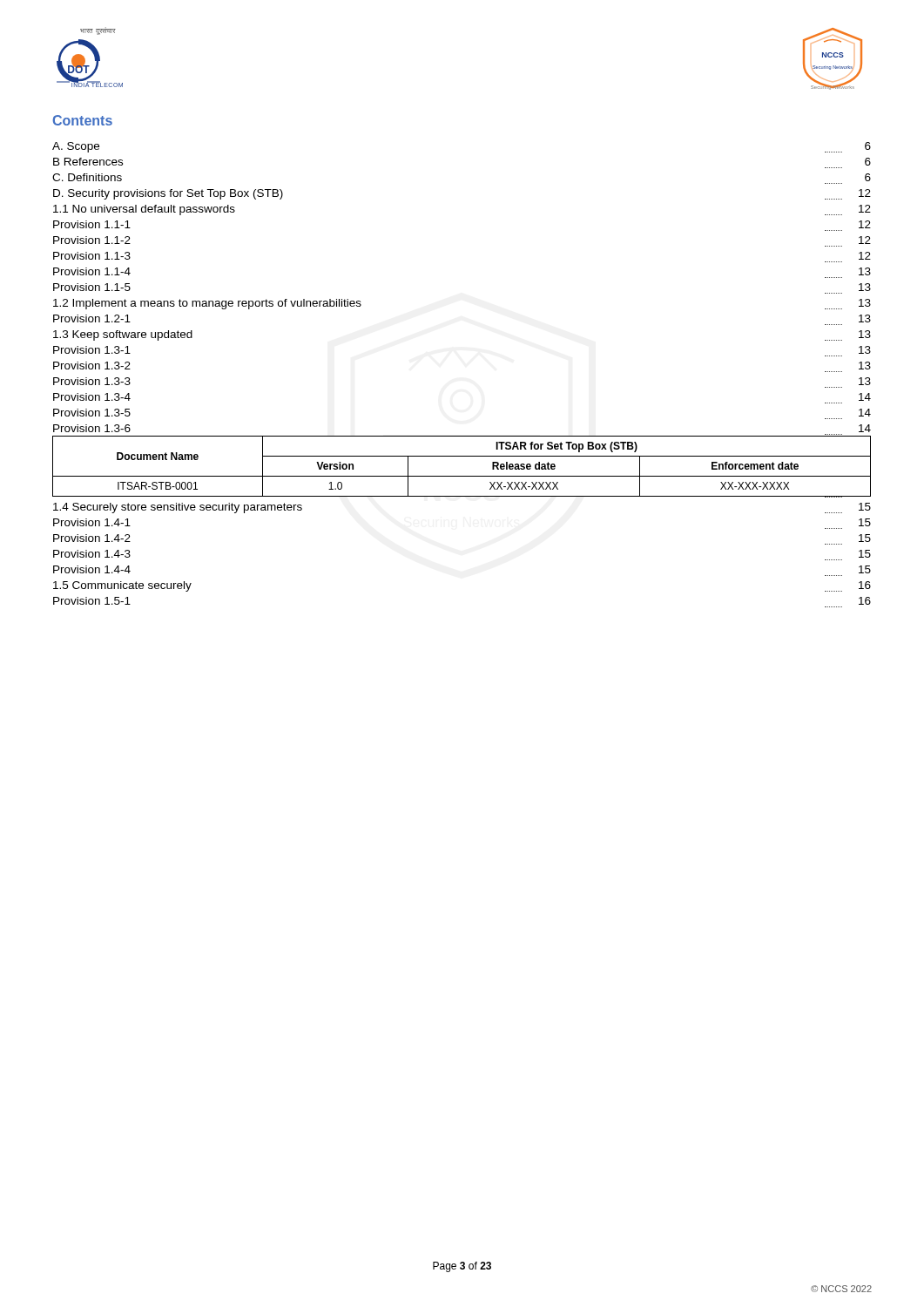Find the list item with the text "Provision 1.1-2 12"
924x1307 pixels.
(x=92, y=239)
